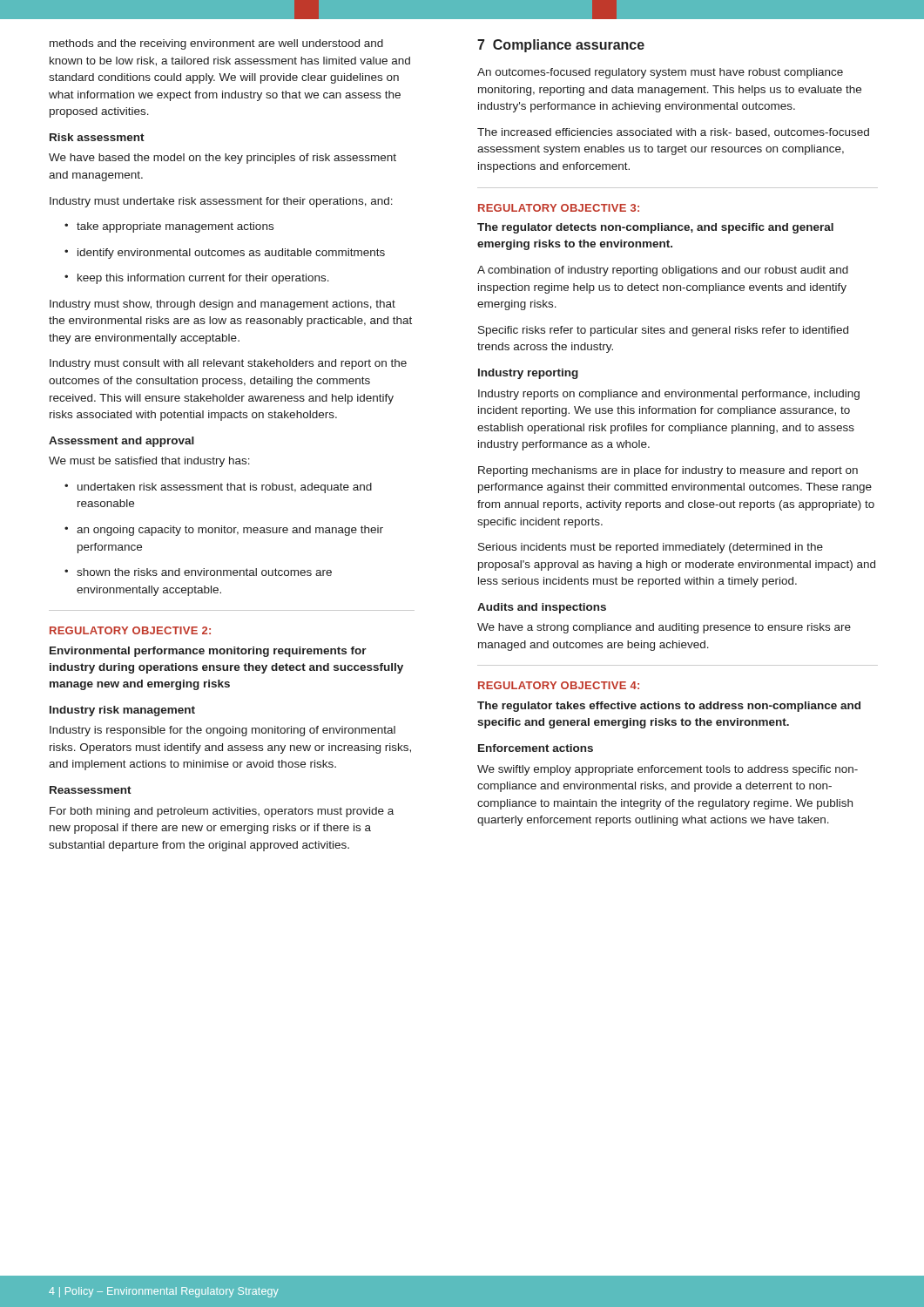Locate the text starting "Audits and inspections"
Screen dimensions: 1307x924
click(542, 608)
